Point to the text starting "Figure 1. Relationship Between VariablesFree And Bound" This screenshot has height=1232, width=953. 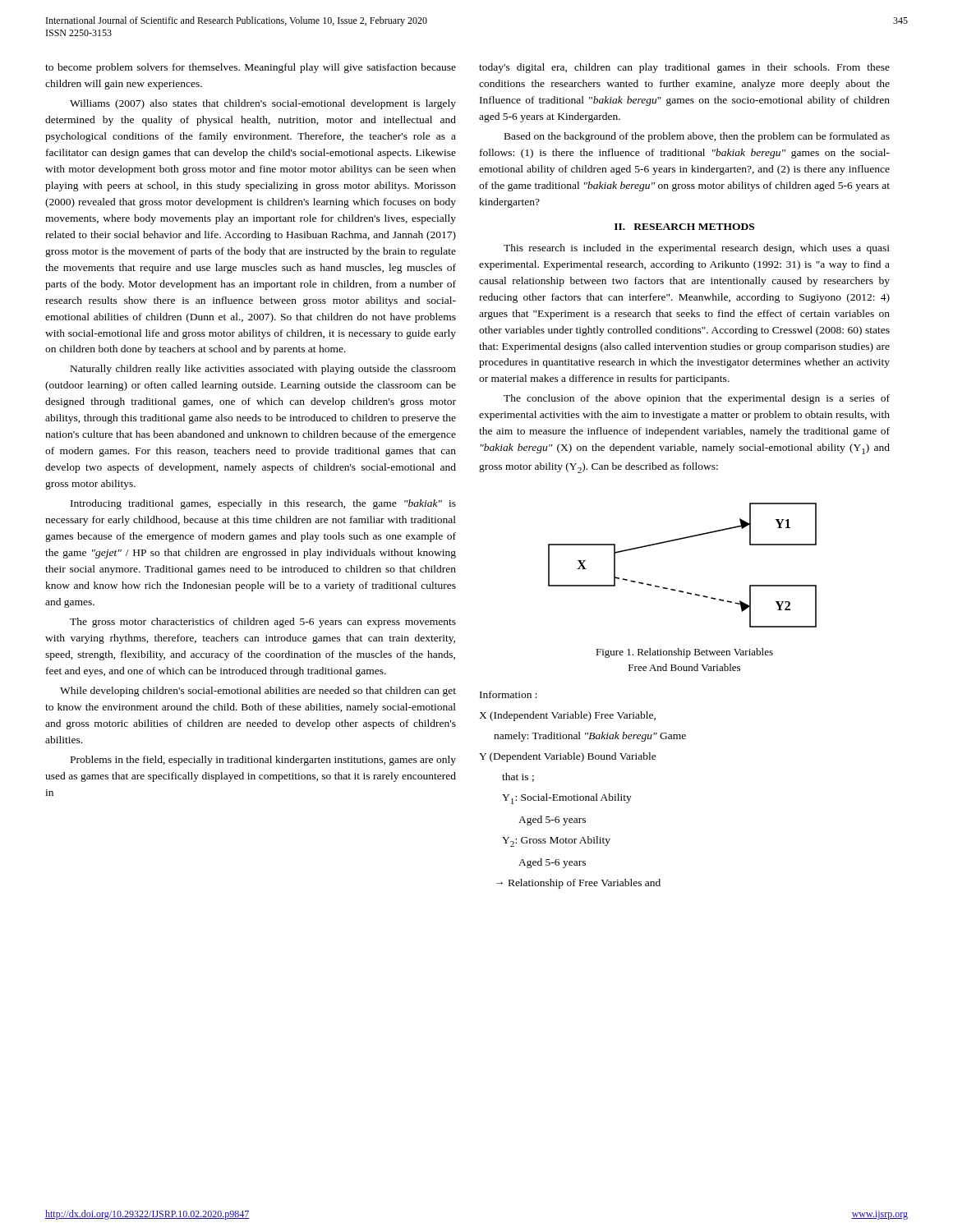point(684,660)
